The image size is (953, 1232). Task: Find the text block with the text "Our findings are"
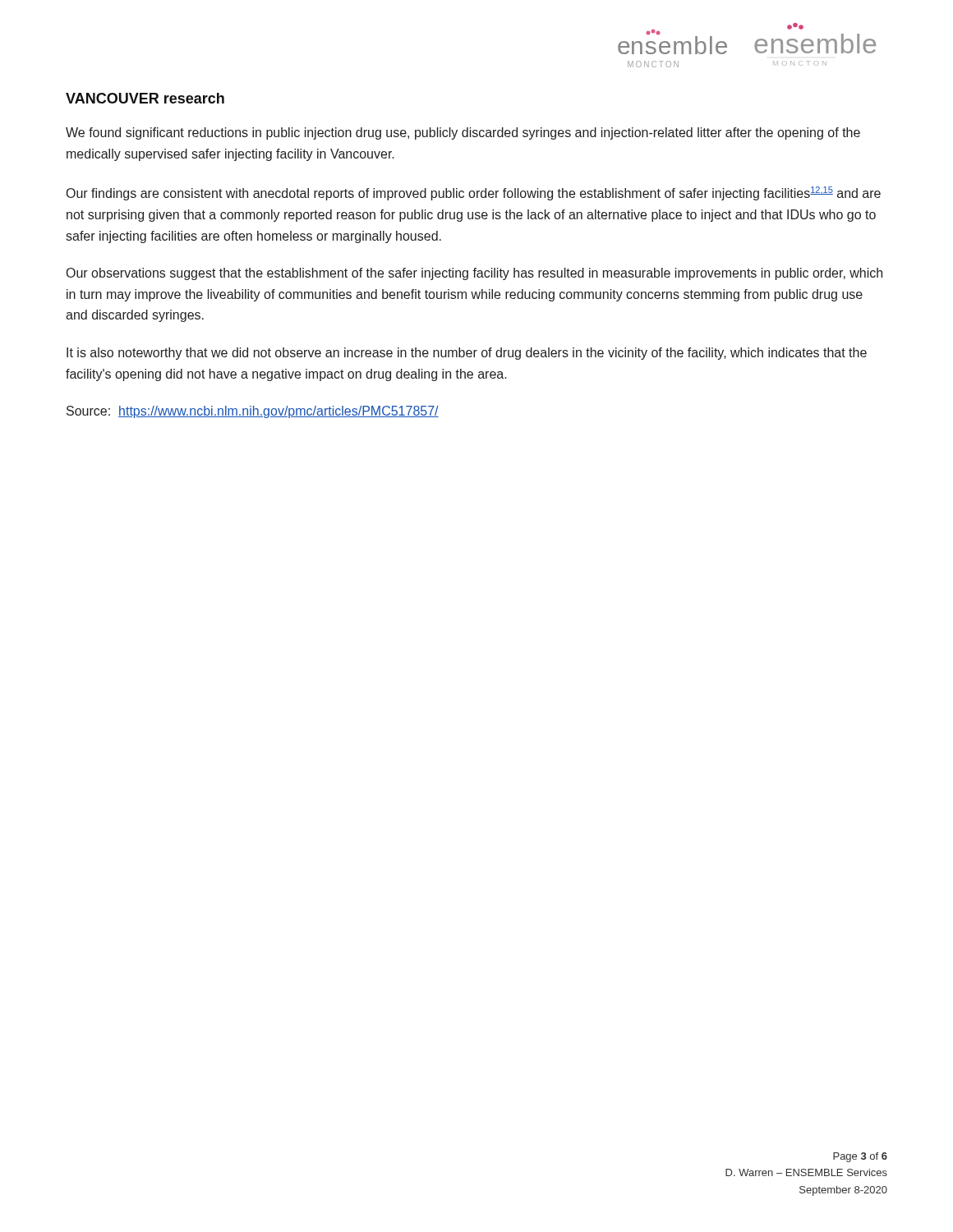[x=473, y=213]
